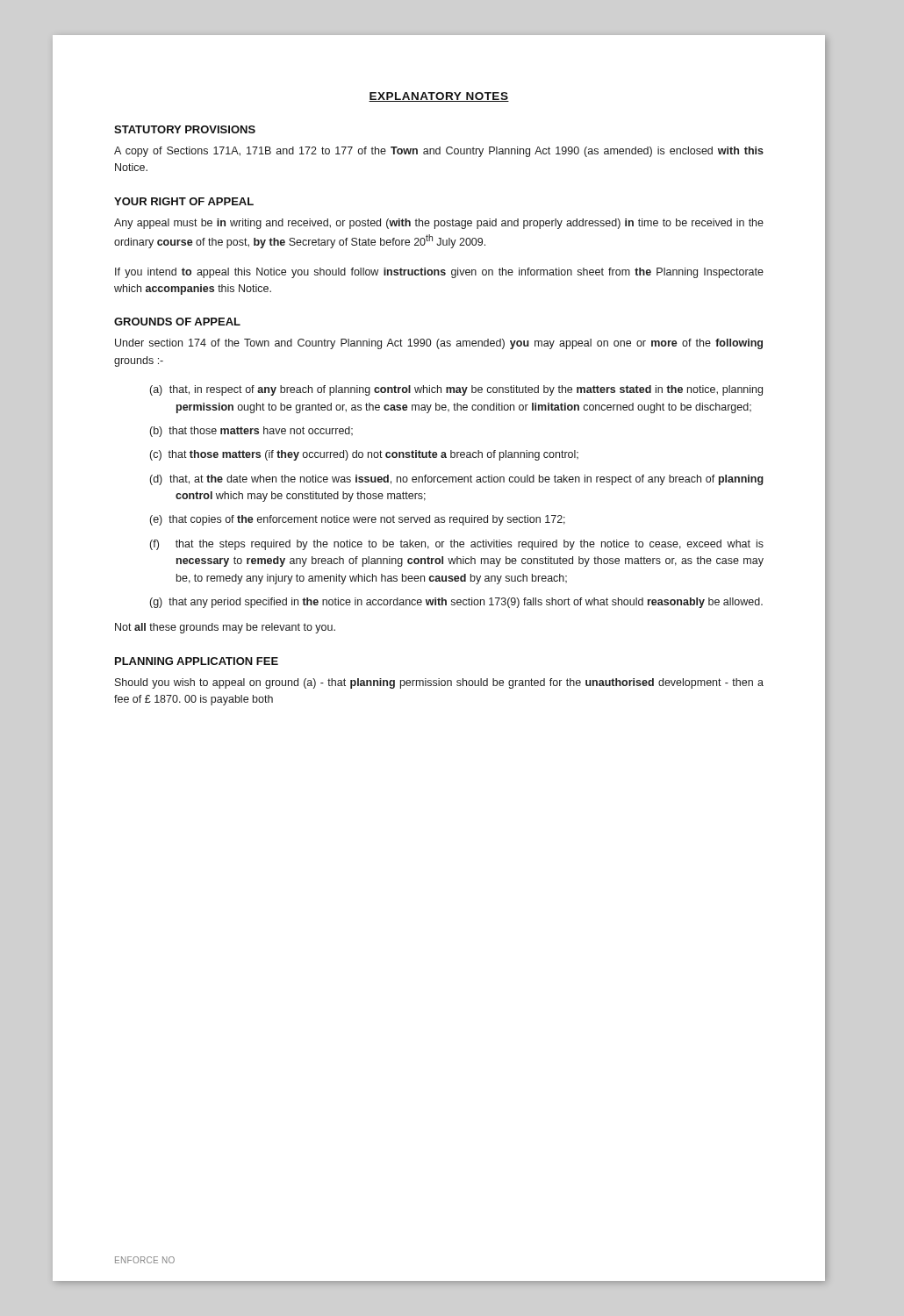Select the text block that reads "Not all these grounds may be"
The image size is (904, 1316).
[225, 628]
